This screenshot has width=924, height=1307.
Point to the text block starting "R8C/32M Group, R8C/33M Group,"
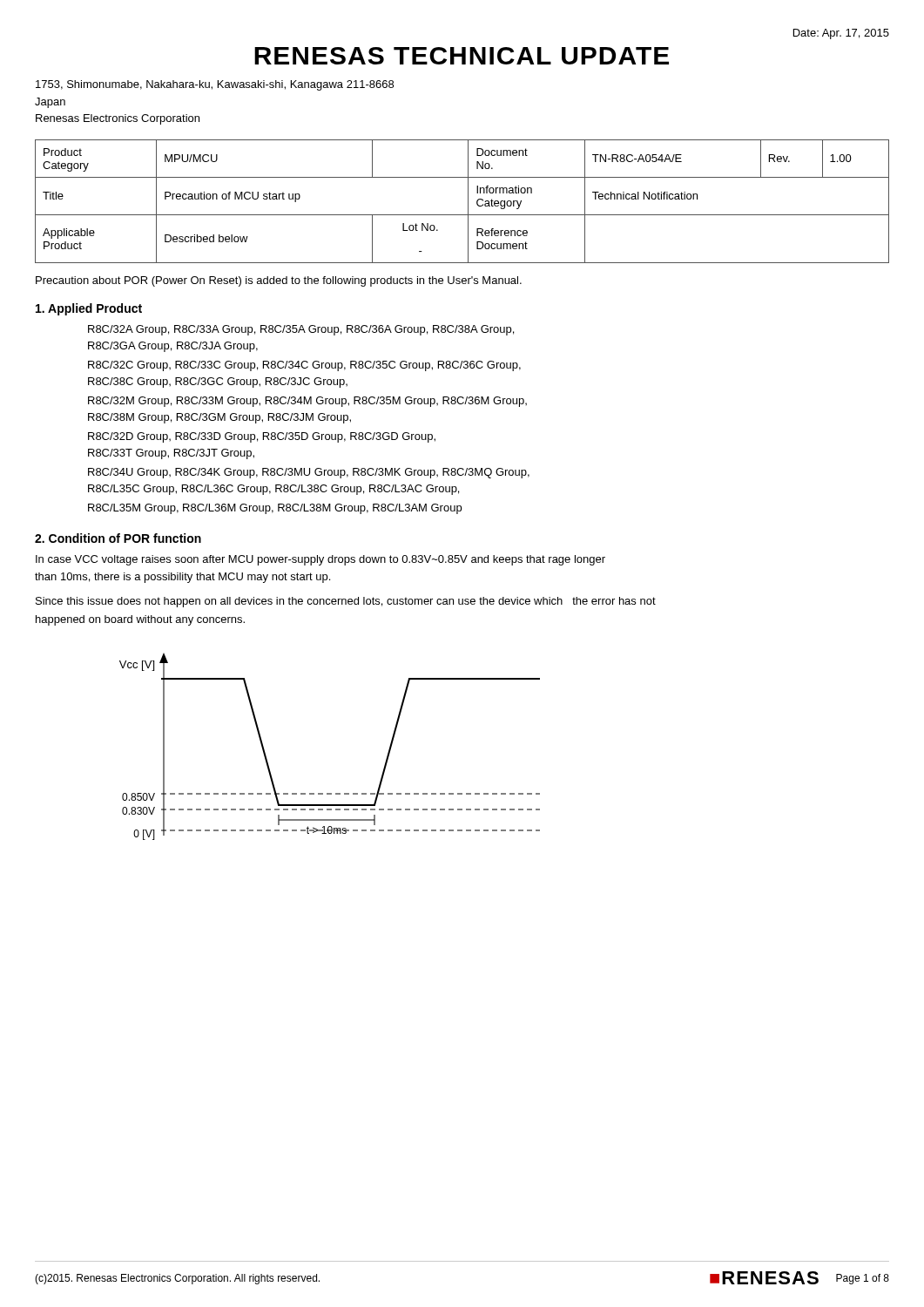[307, 409]
